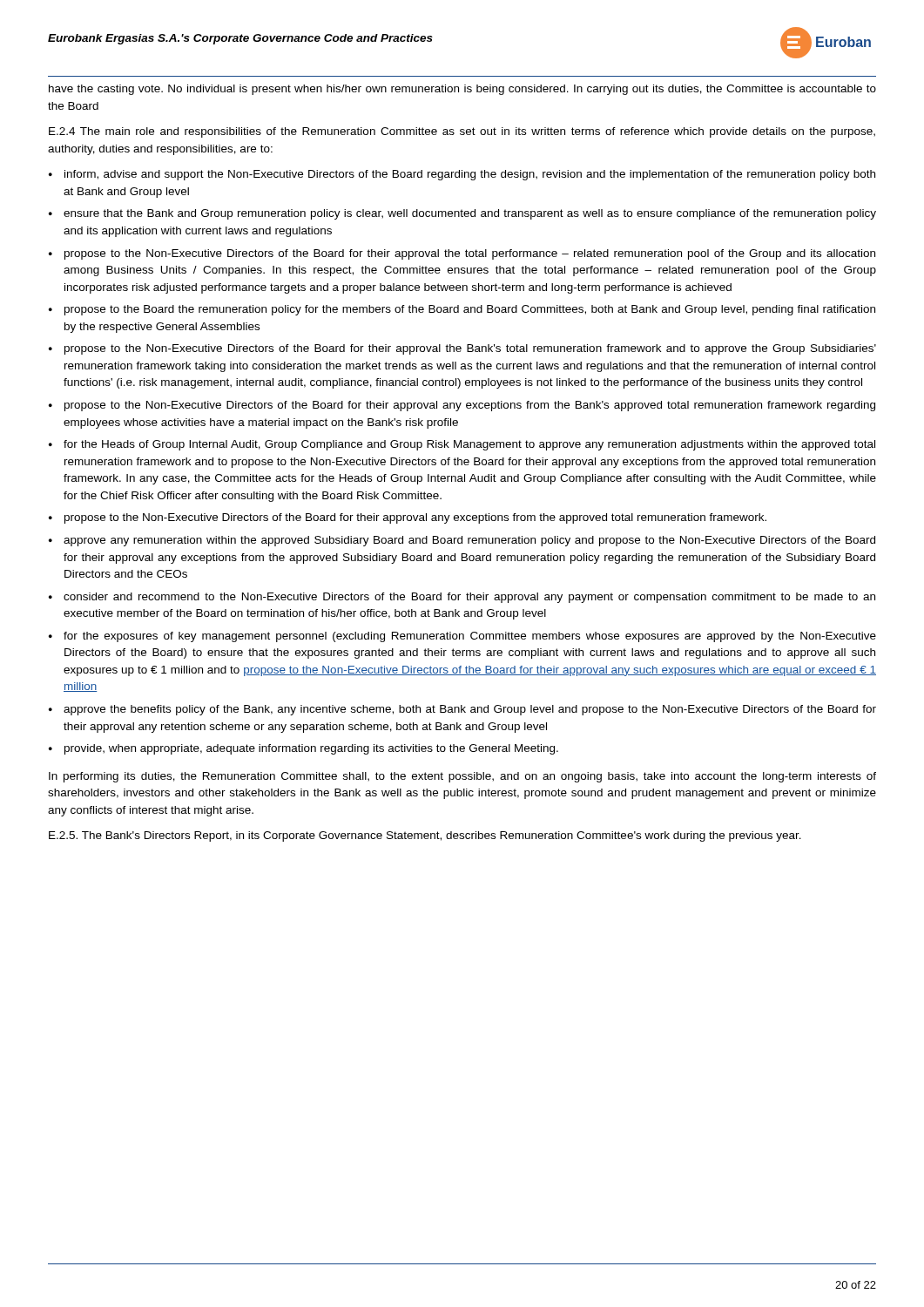
Task: Navigate to the block starting "● provide, when appropriate, adequate information regarding"
Action: pos(462,748)
